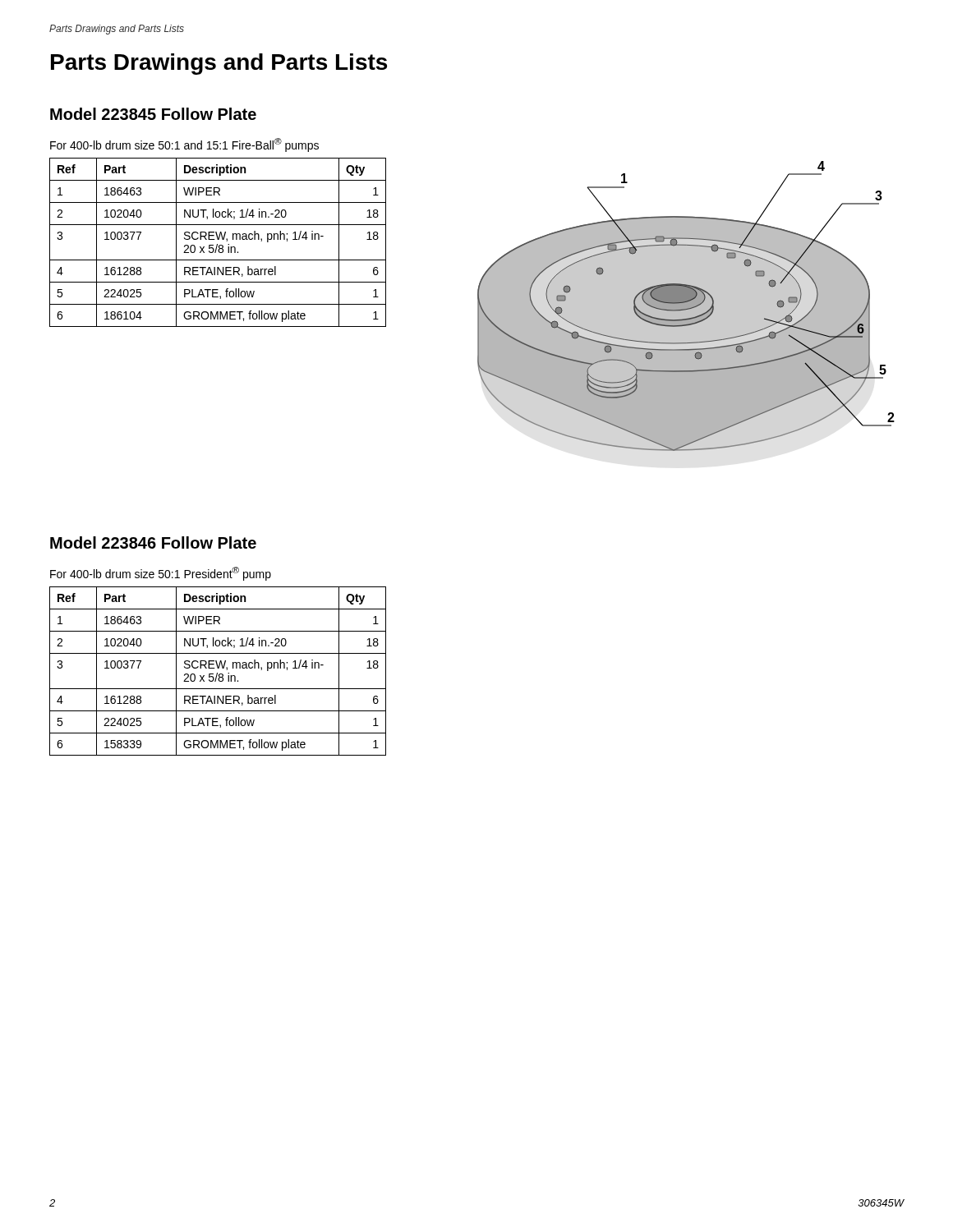Find the engineering diagram
The width and height of the screenshot is (953, 1232).
[674, 304]
